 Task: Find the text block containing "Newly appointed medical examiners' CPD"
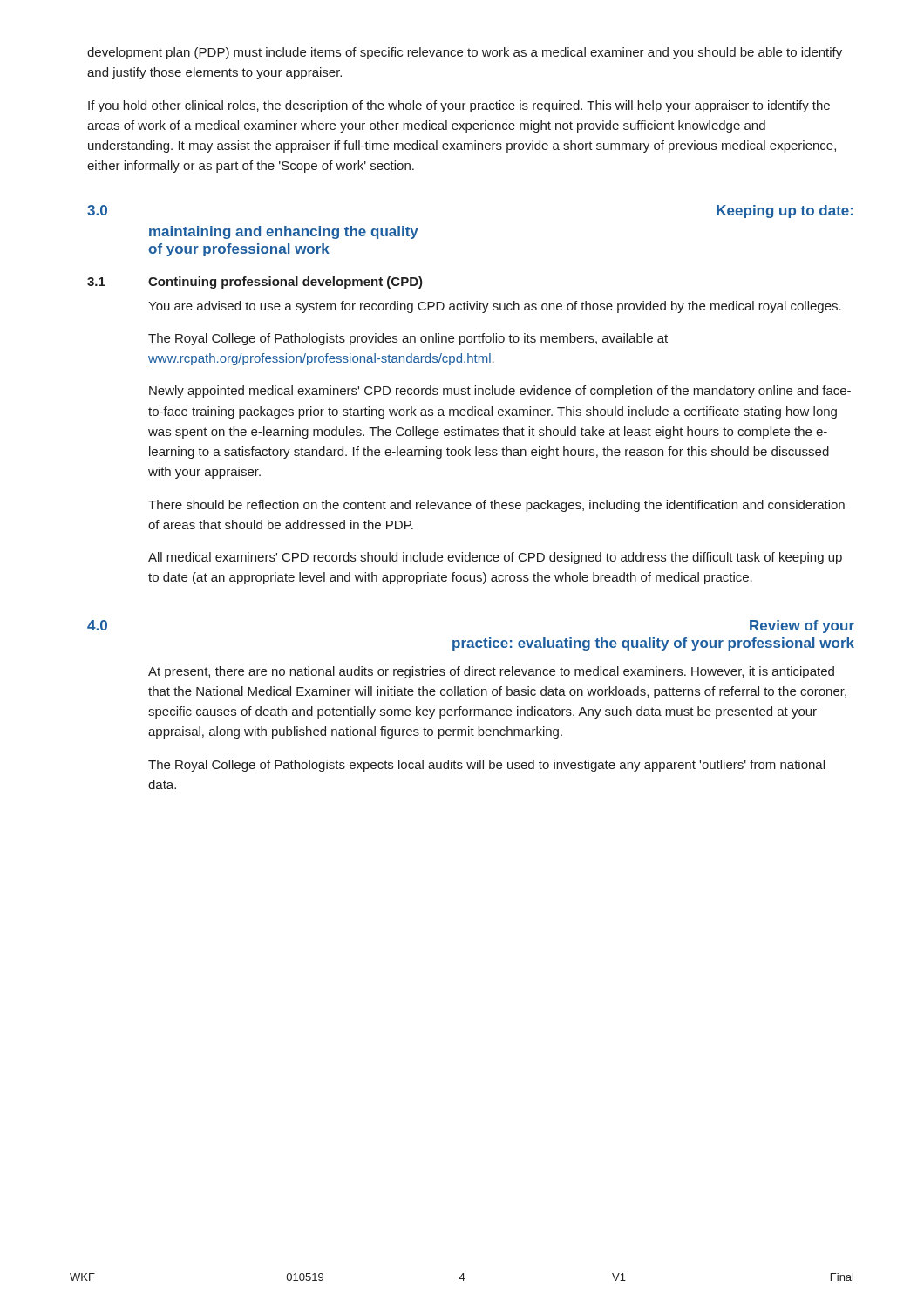click(501, 431)
